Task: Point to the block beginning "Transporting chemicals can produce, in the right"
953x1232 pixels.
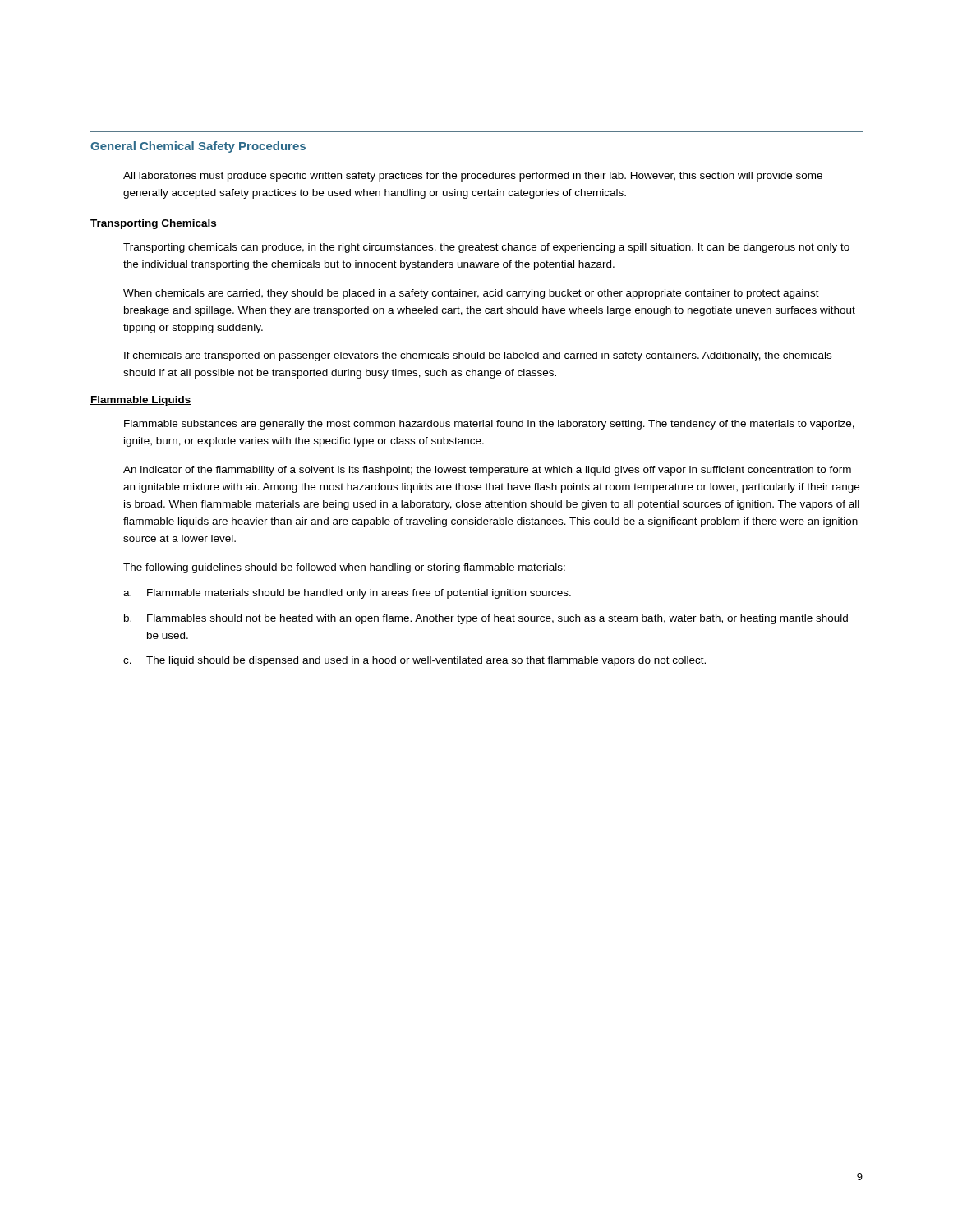Action: coord(486,255)
